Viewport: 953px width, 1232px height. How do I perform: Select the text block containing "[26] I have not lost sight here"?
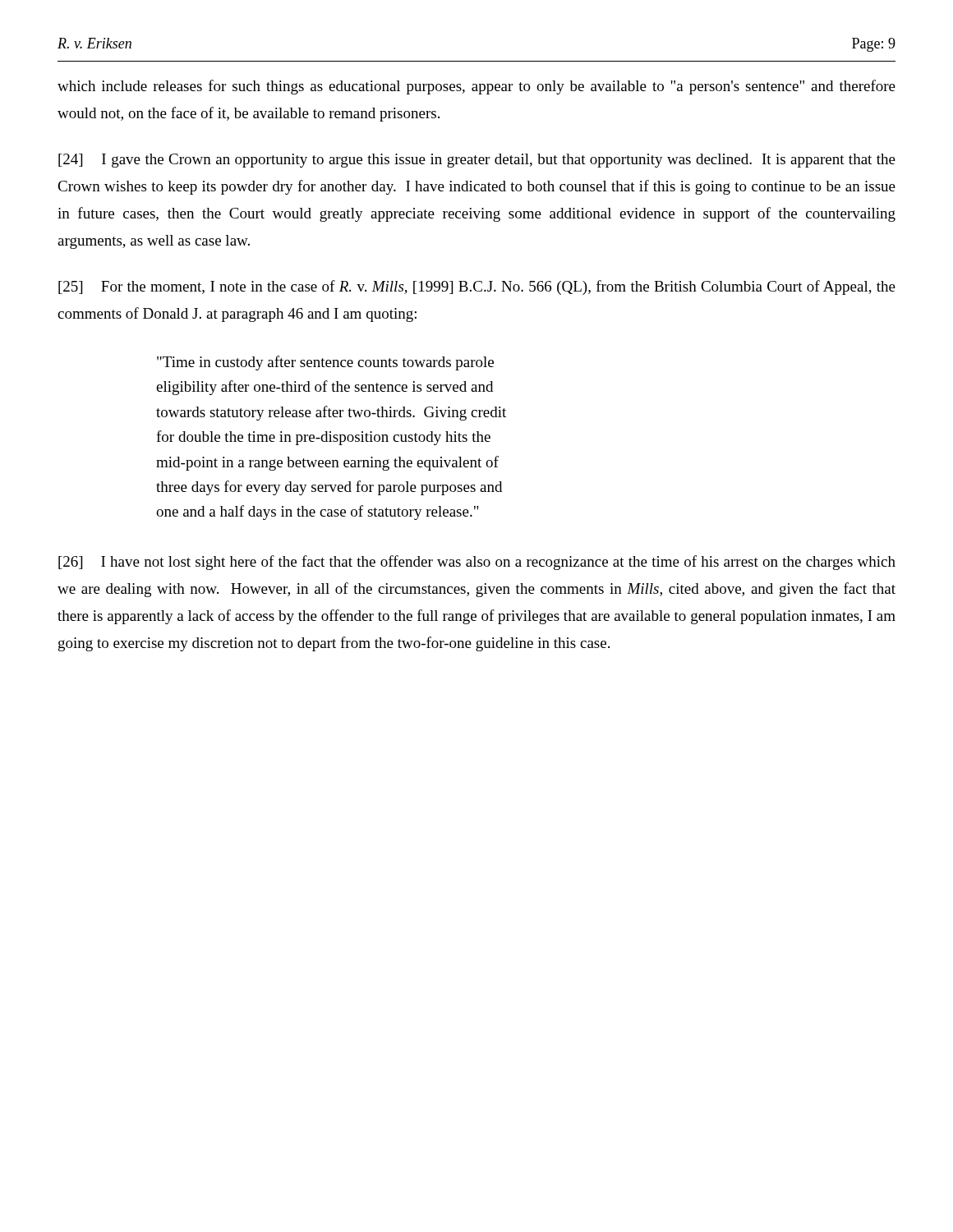point(476,602)
